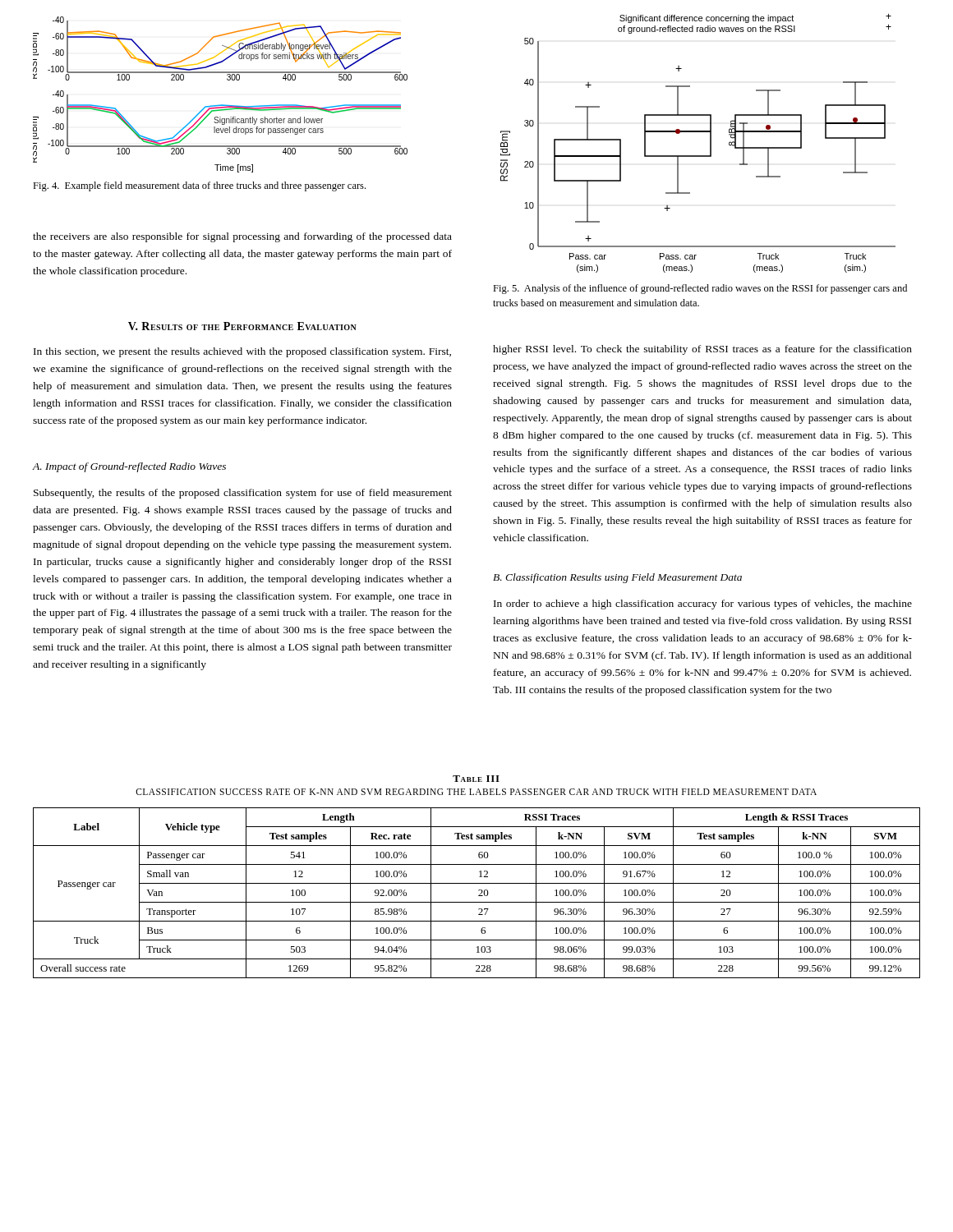Locate the block starting "higher RSSI level. To"
This screenshot has width=953, height=1232.
(x=702, y=443)
